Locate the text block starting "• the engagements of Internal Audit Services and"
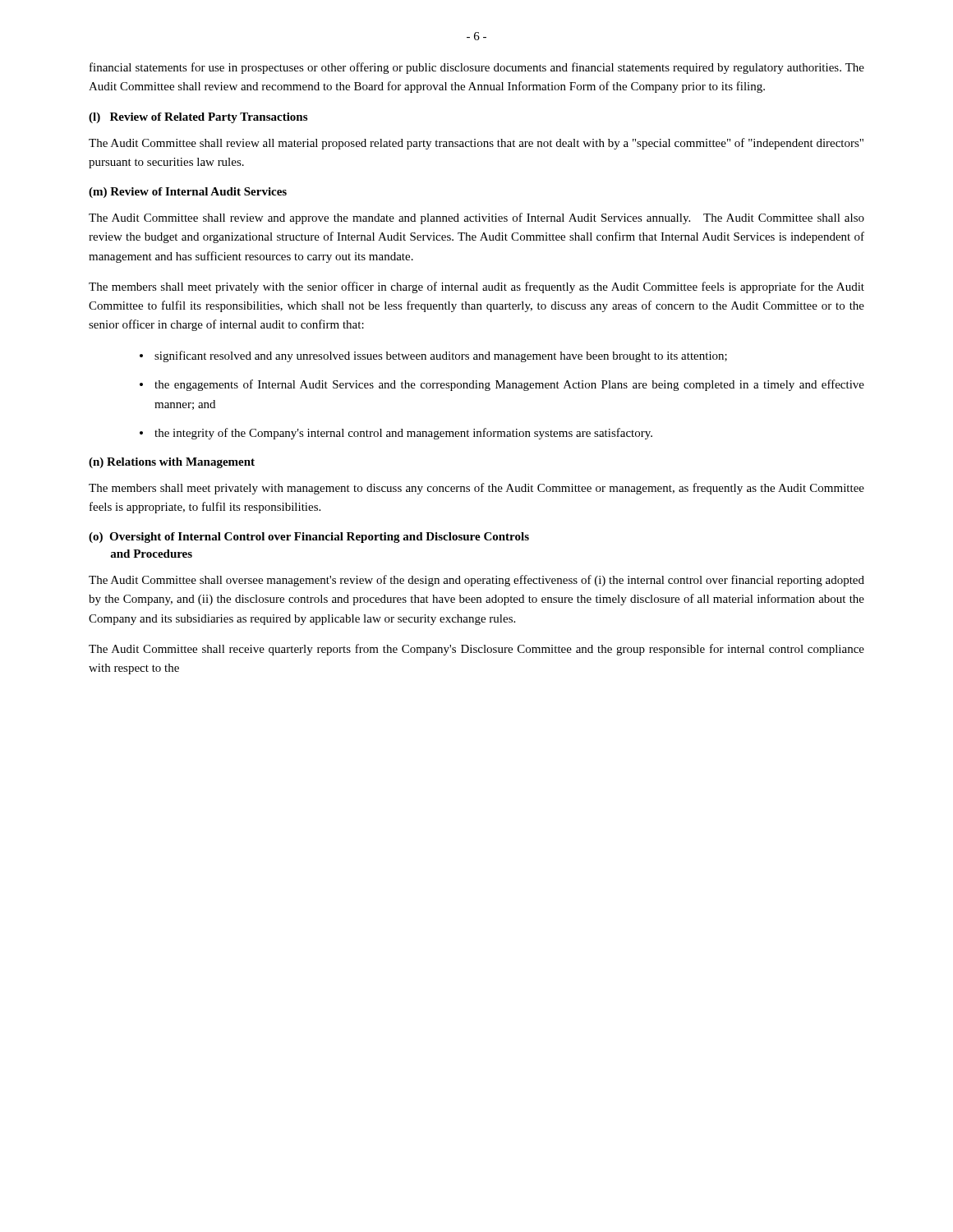The width and height of the screenshot is (953, 1232). 496,395
